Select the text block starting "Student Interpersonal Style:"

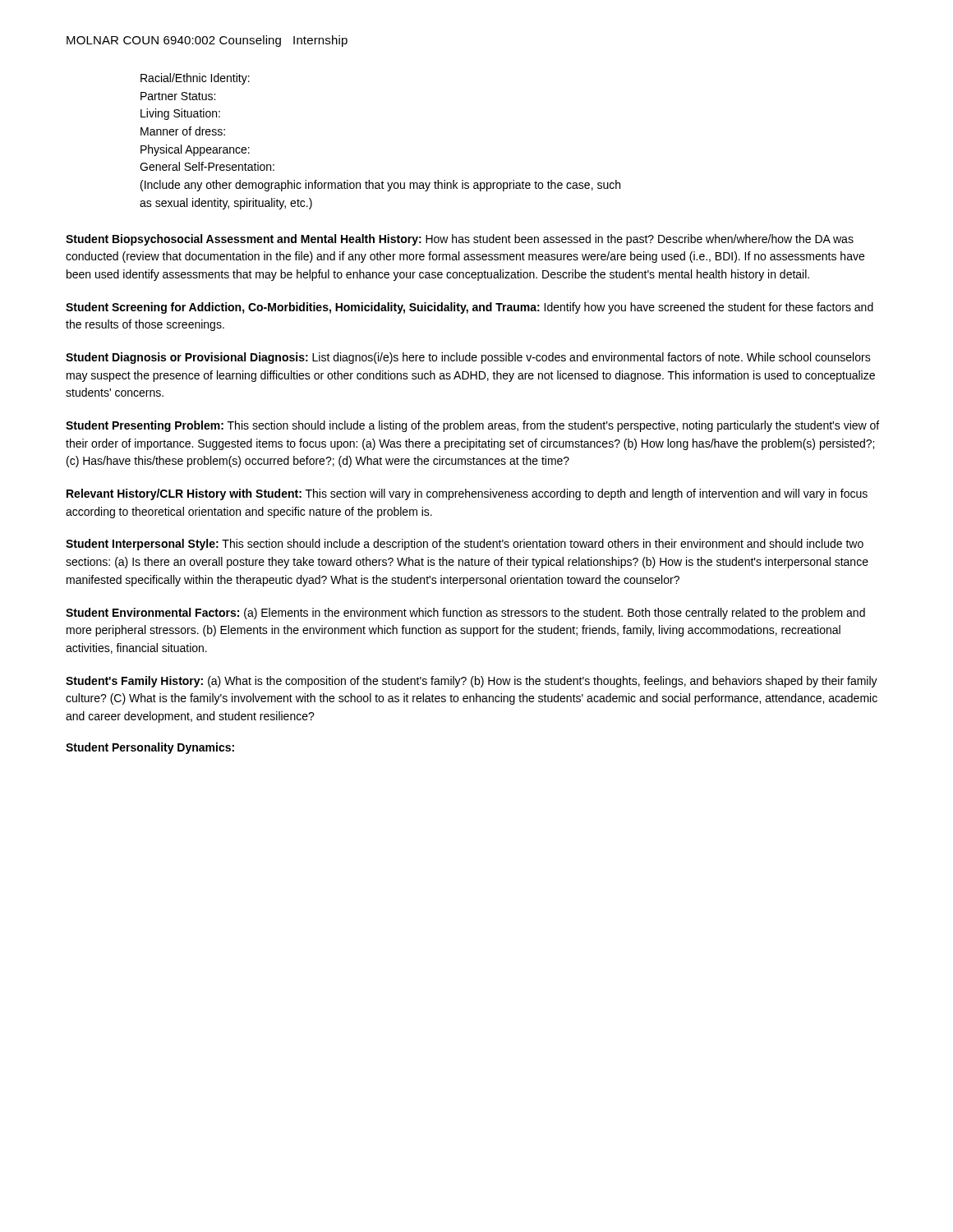(467, 562)
